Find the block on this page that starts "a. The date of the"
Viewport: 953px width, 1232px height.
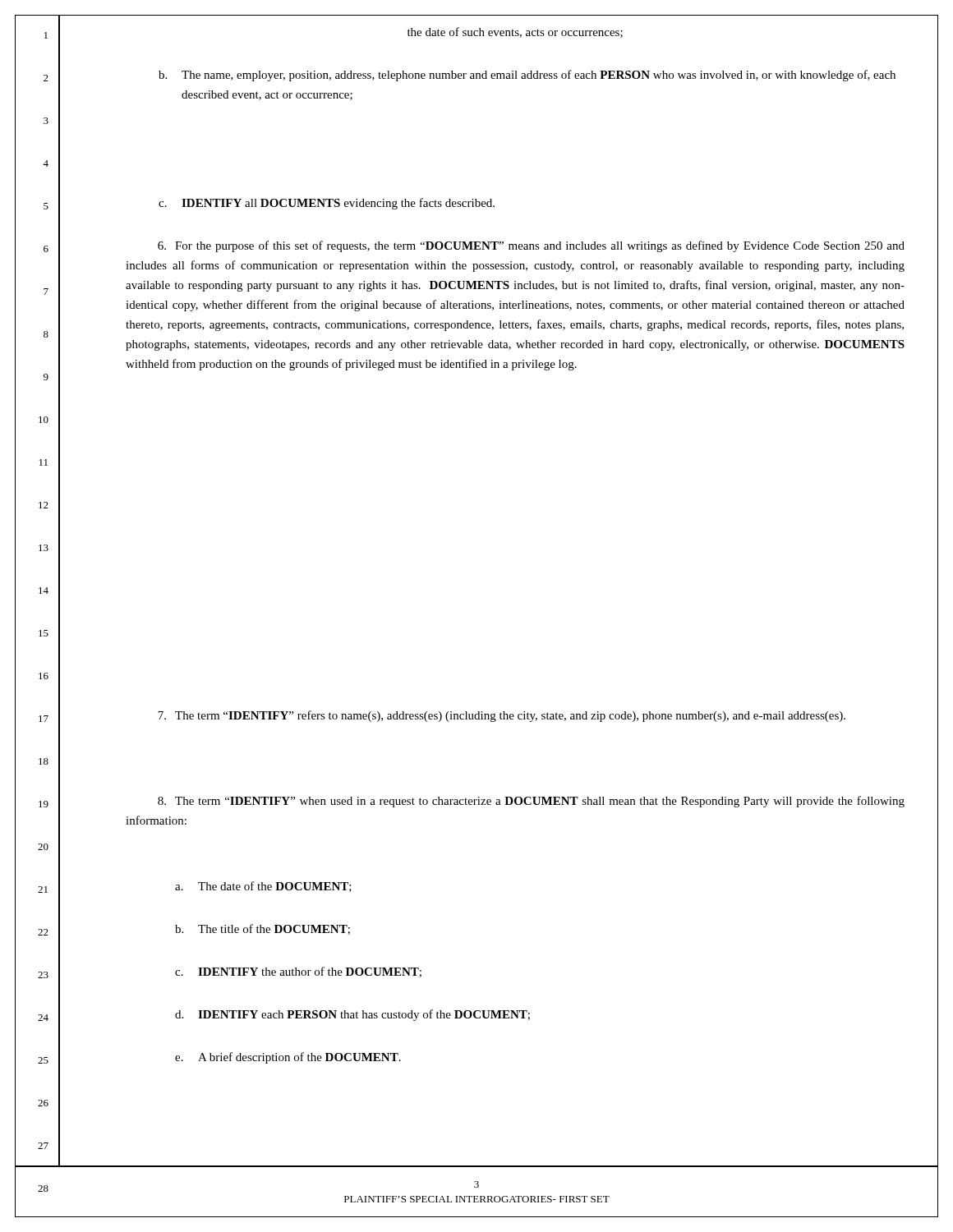click(x=263, y=887)
